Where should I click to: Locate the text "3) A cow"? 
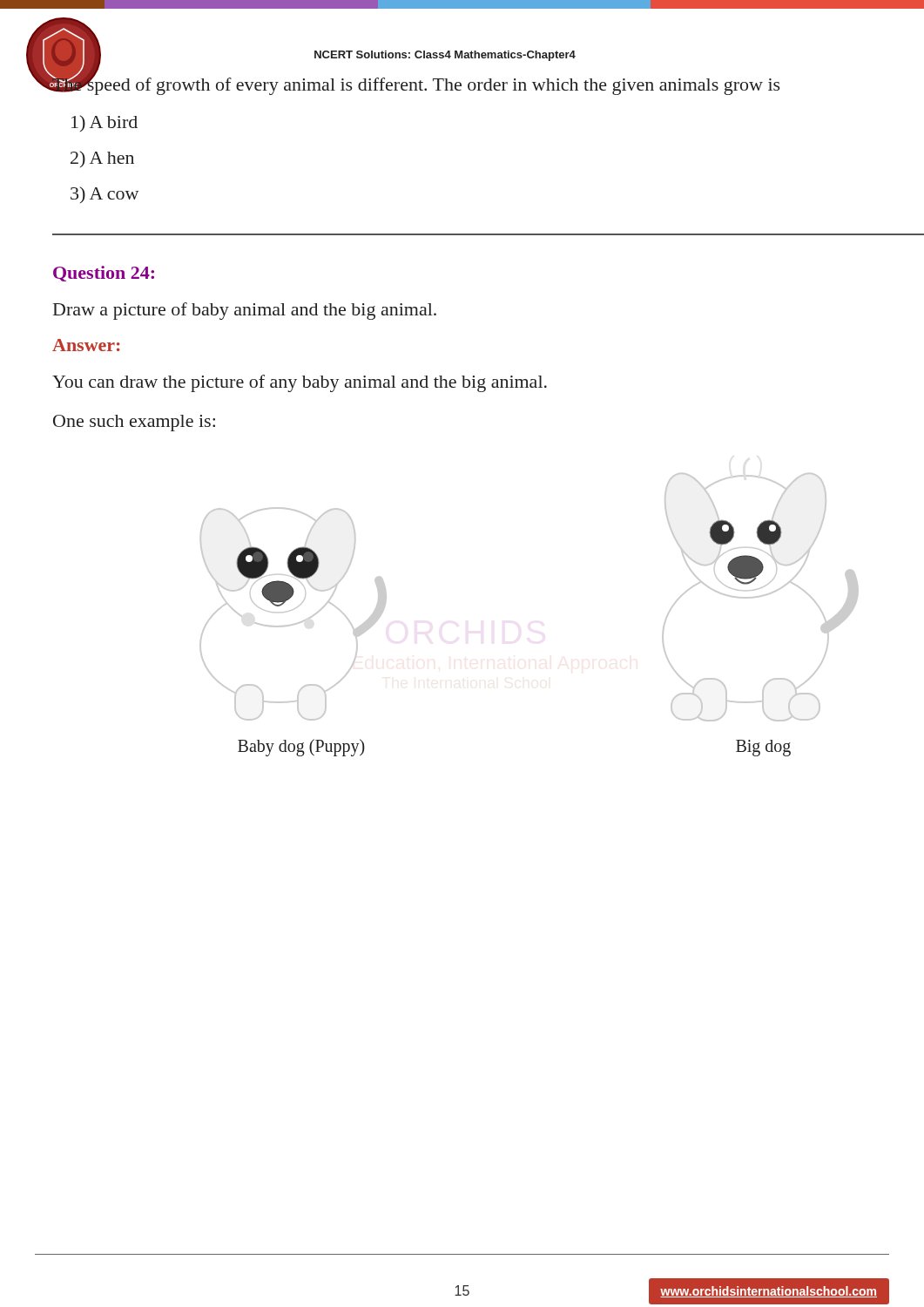[x=104, y=193]
